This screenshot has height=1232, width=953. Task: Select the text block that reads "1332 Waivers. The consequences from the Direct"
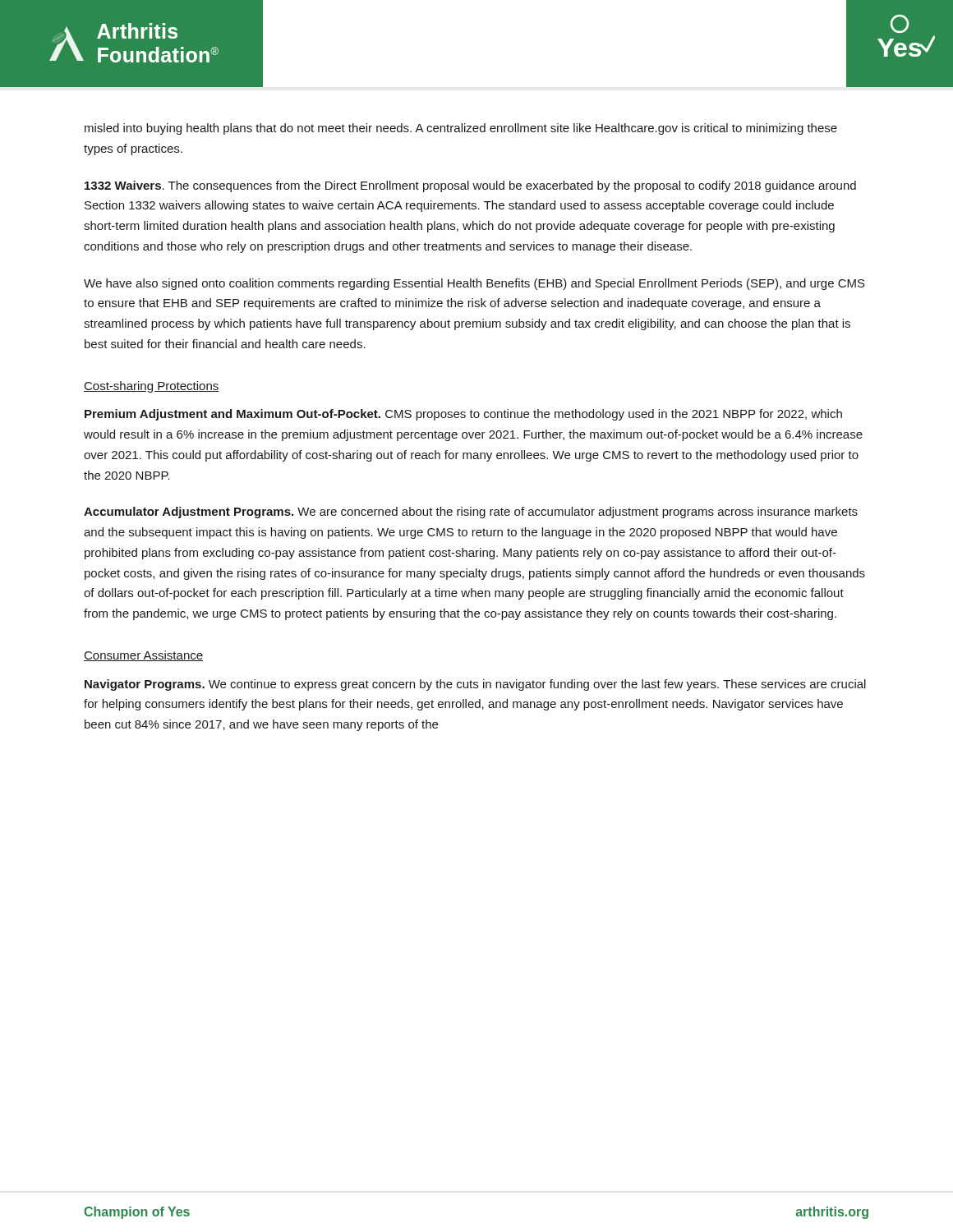(x=470, y=215)
